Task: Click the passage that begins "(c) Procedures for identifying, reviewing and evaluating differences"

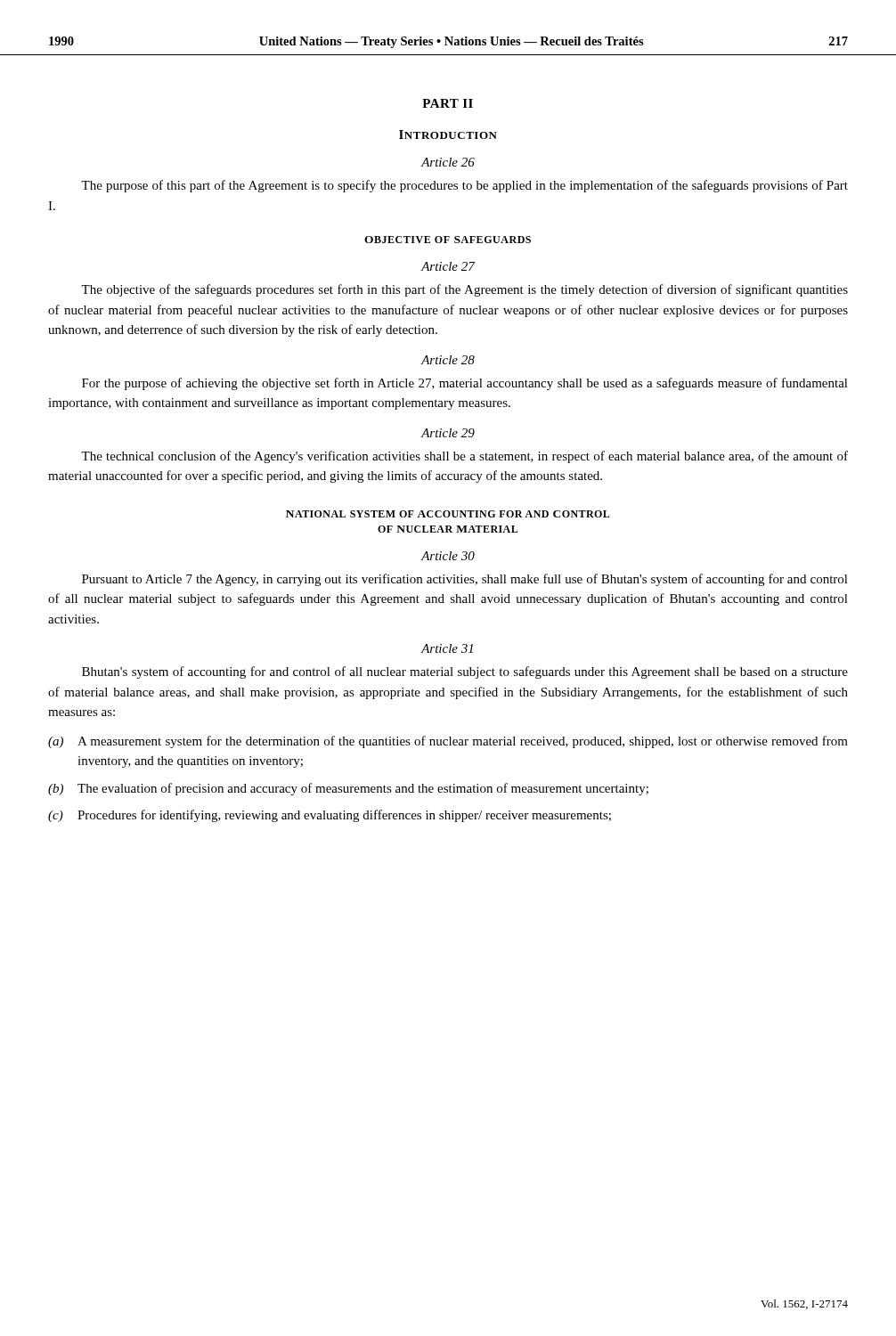Action: pos(448,815)
